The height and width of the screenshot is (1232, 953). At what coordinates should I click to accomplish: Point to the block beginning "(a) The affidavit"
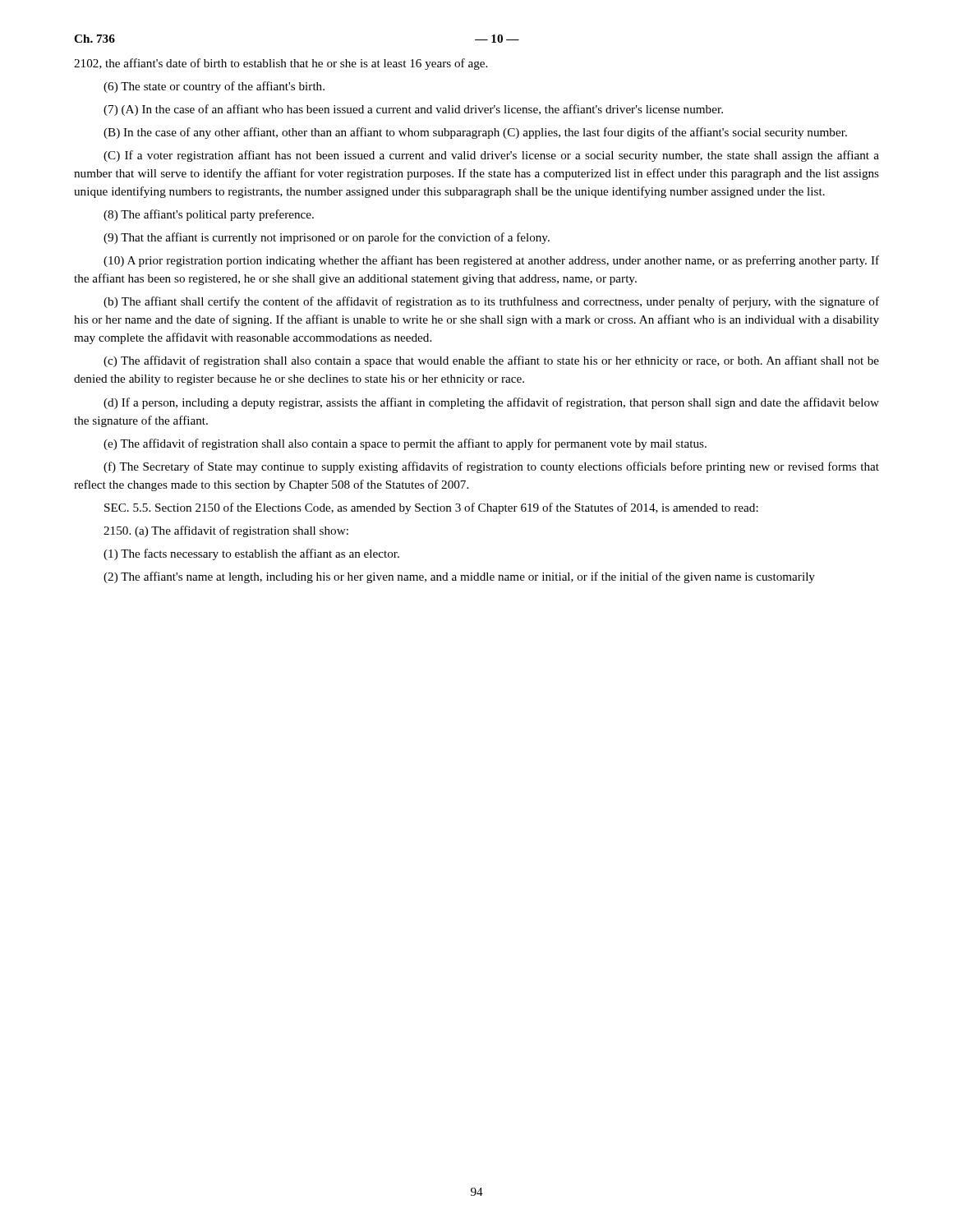[226, 531]
